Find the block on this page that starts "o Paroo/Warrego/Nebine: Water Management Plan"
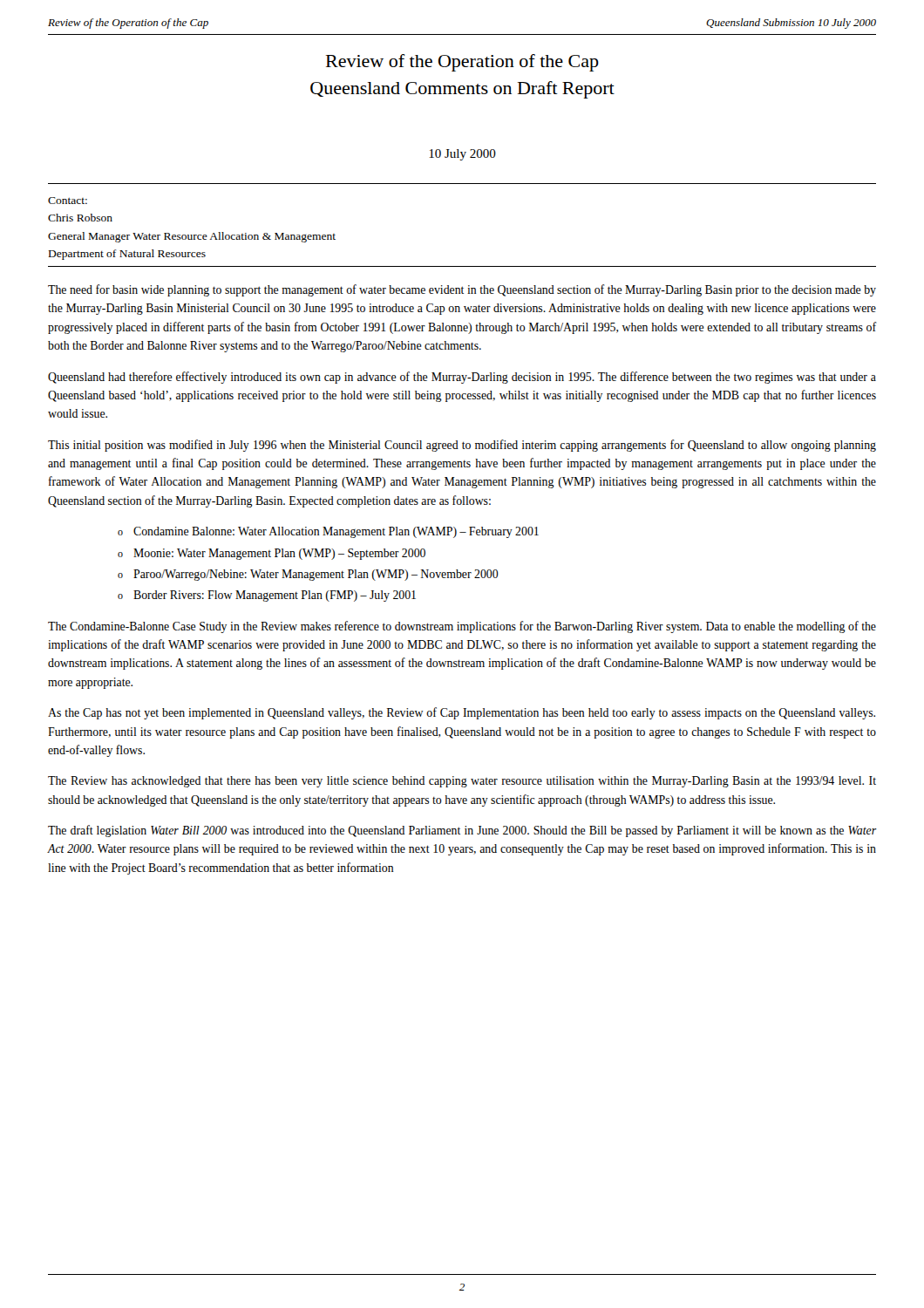This screenshot has height=1308, width=924. point(497,574)
